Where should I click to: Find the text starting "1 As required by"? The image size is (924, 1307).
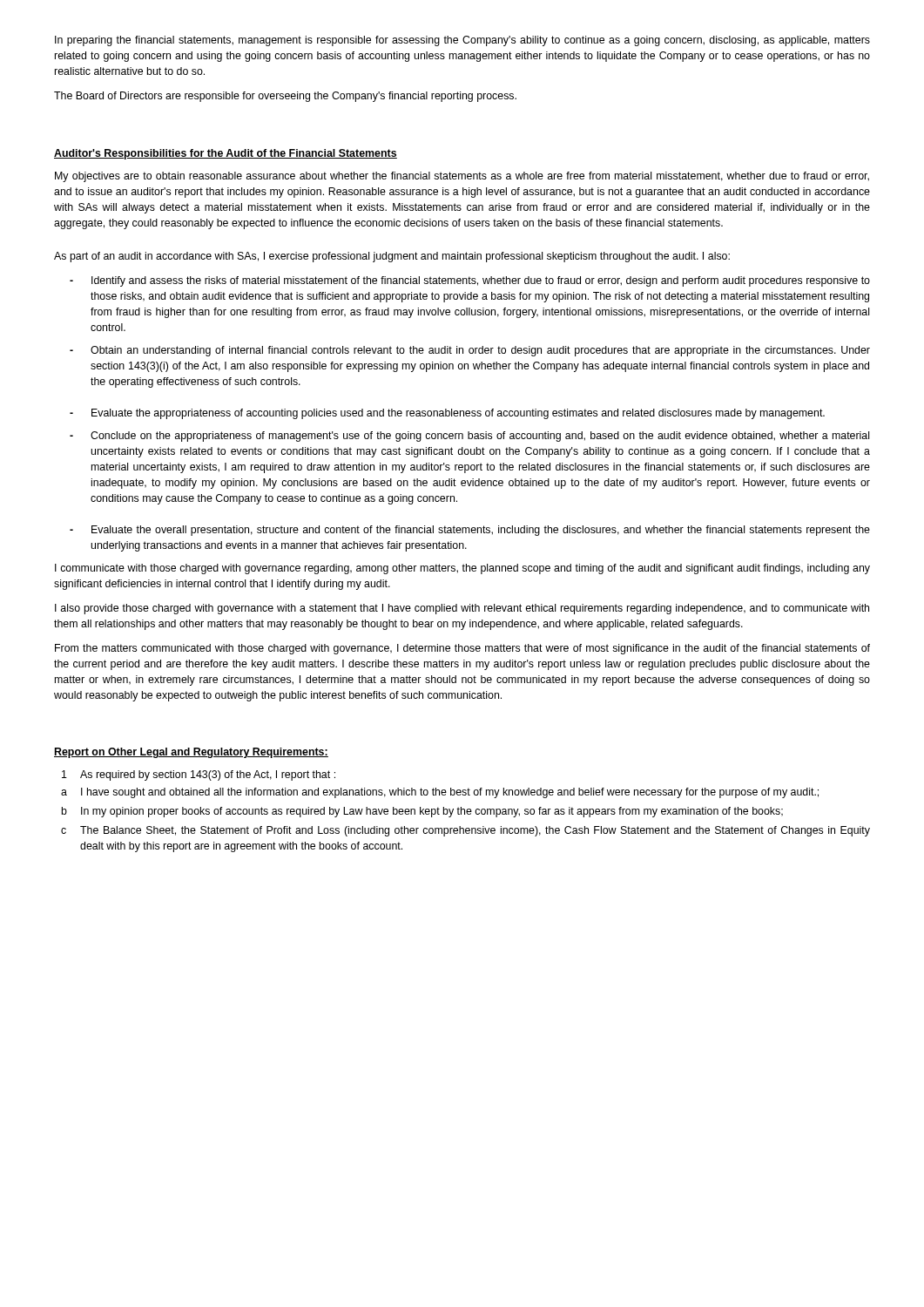[199, 775]
